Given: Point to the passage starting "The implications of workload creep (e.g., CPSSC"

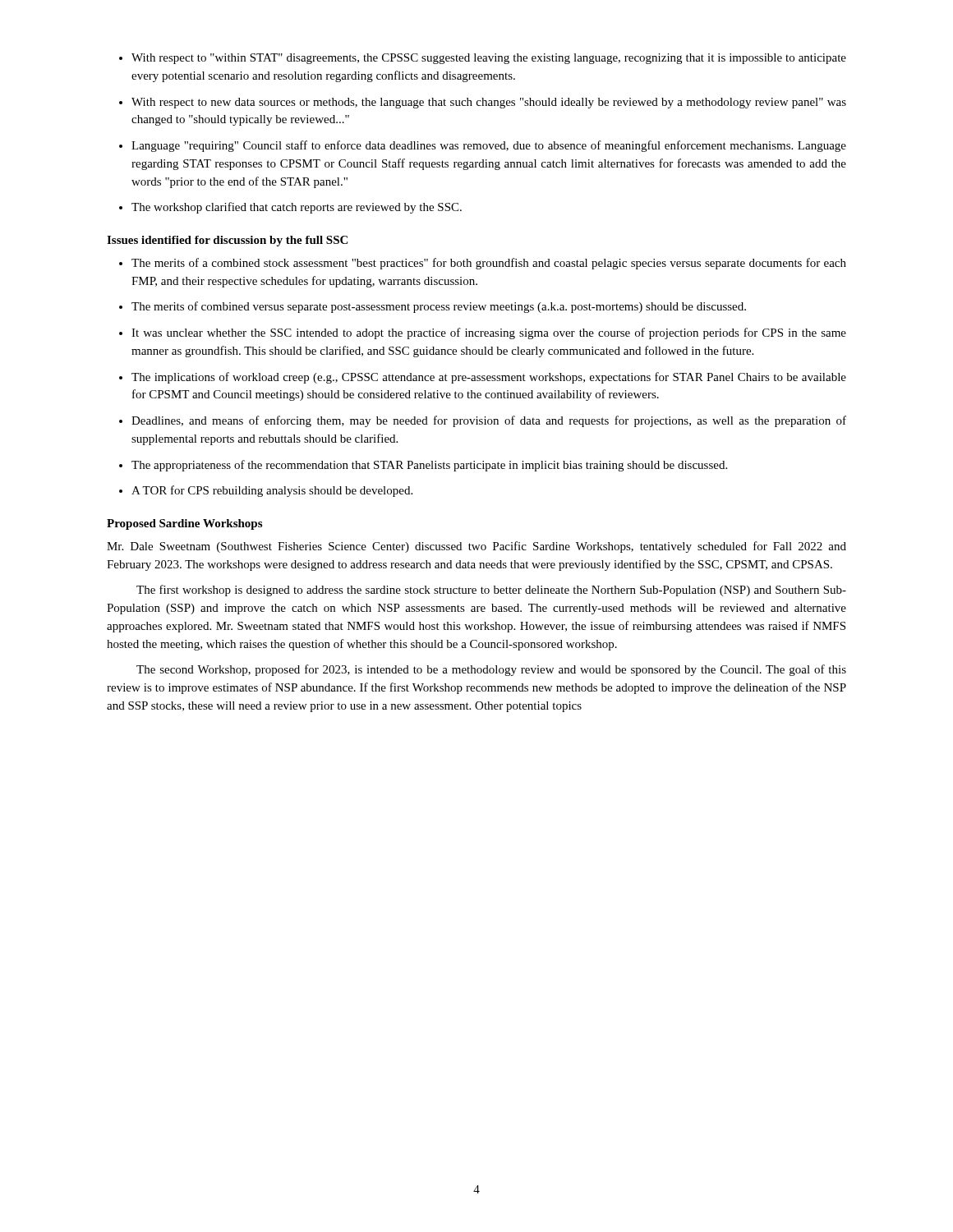Looking at the screenshot, I should point(489,385).
